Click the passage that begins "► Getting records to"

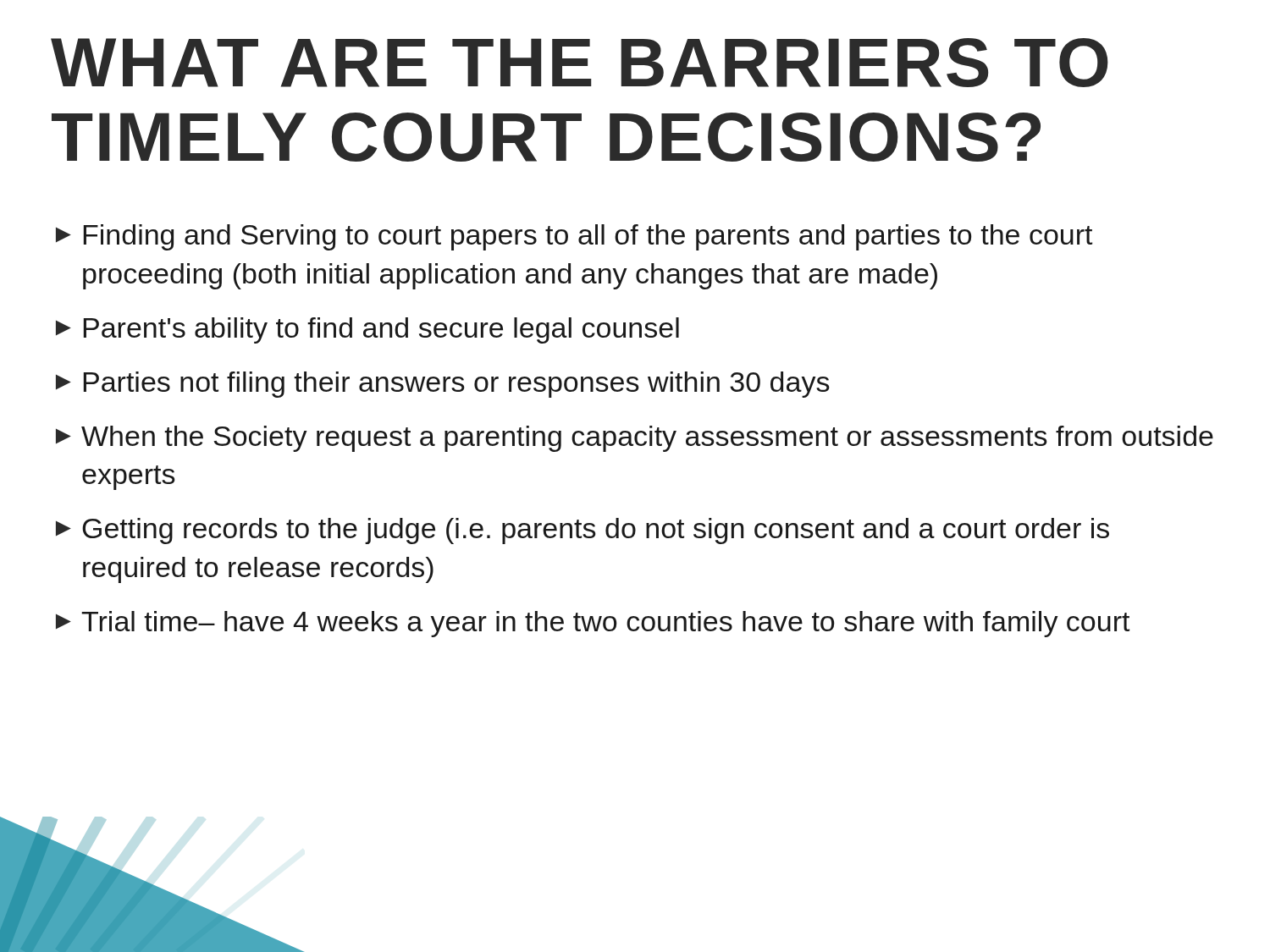coord(635,549)
